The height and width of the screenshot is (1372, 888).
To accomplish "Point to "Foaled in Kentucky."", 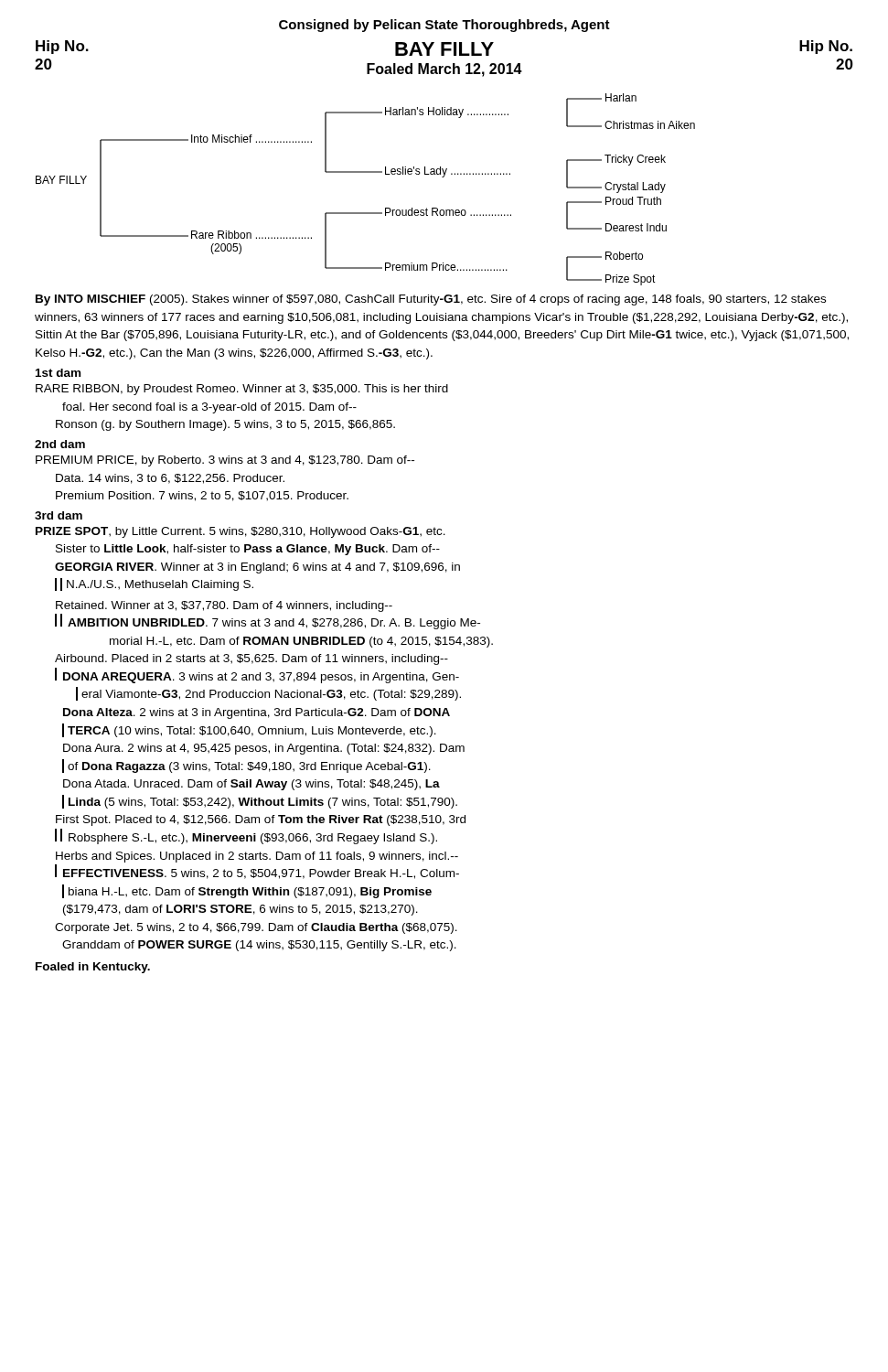I will point(93,966).
